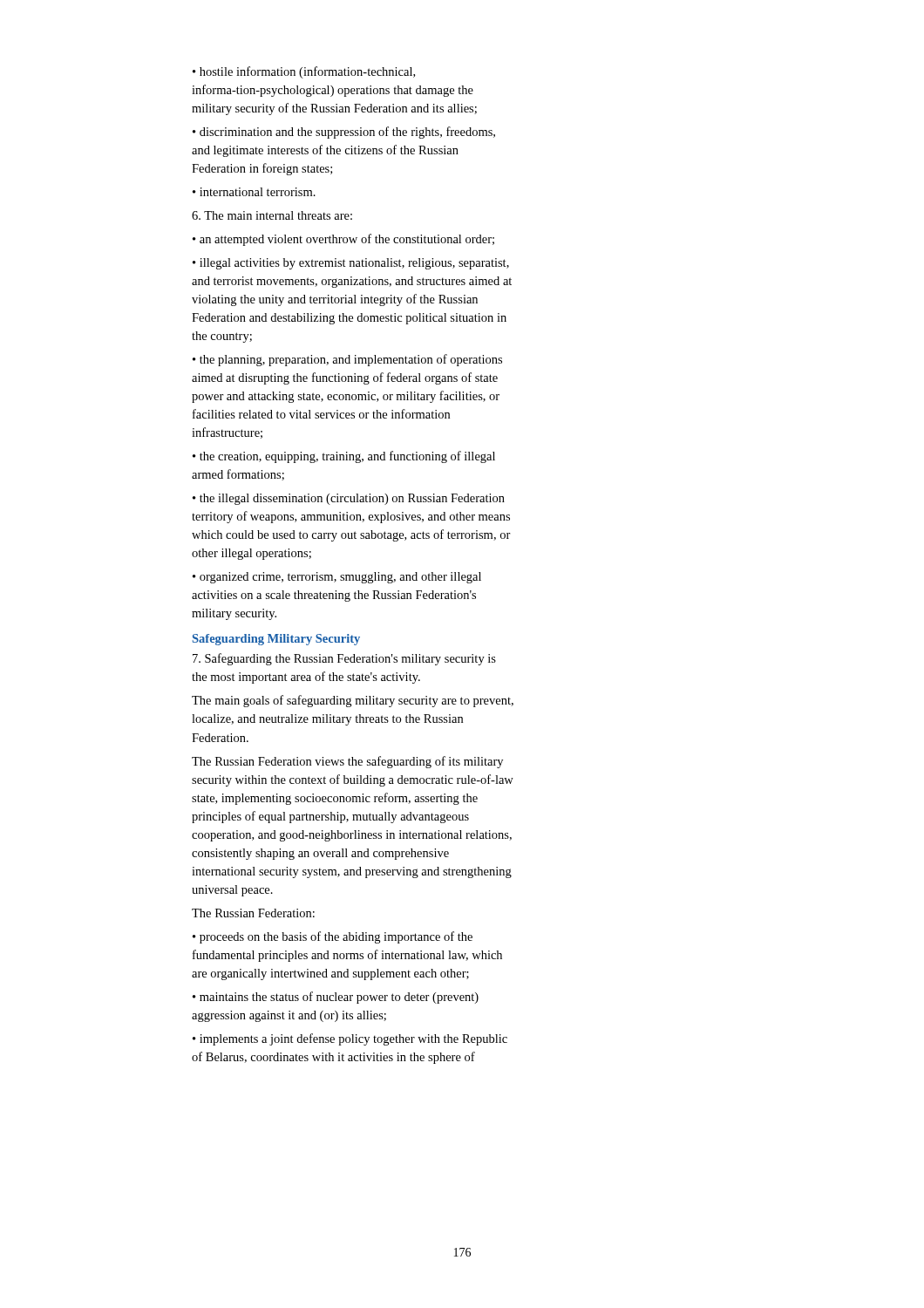
Task: Find the block on this page that starts "• the planning, preparation, and"
Action: pos(347,396)
